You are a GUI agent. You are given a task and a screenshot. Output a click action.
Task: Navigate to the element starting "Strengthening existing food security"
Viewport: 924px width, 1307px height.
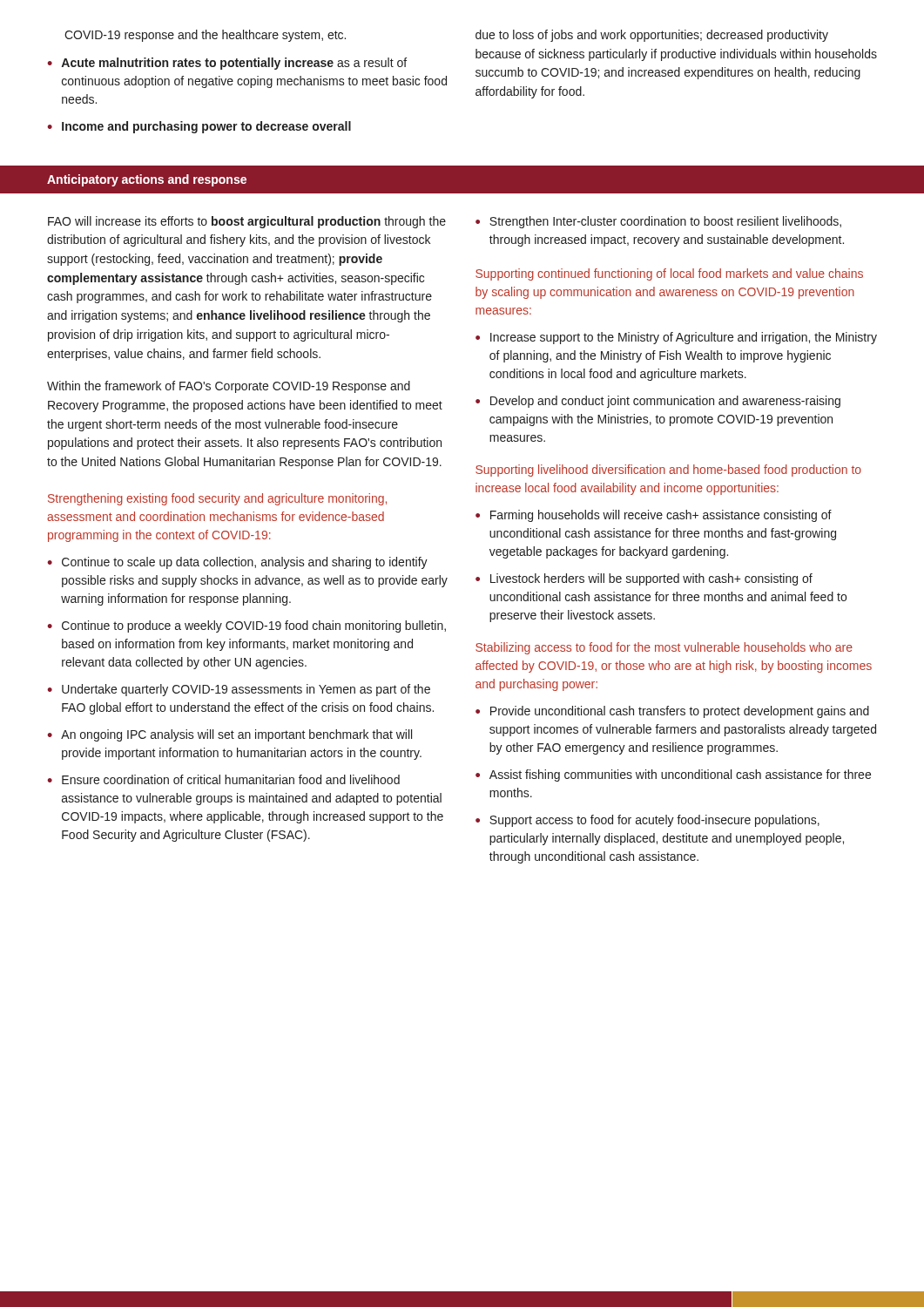click(217, 516)
